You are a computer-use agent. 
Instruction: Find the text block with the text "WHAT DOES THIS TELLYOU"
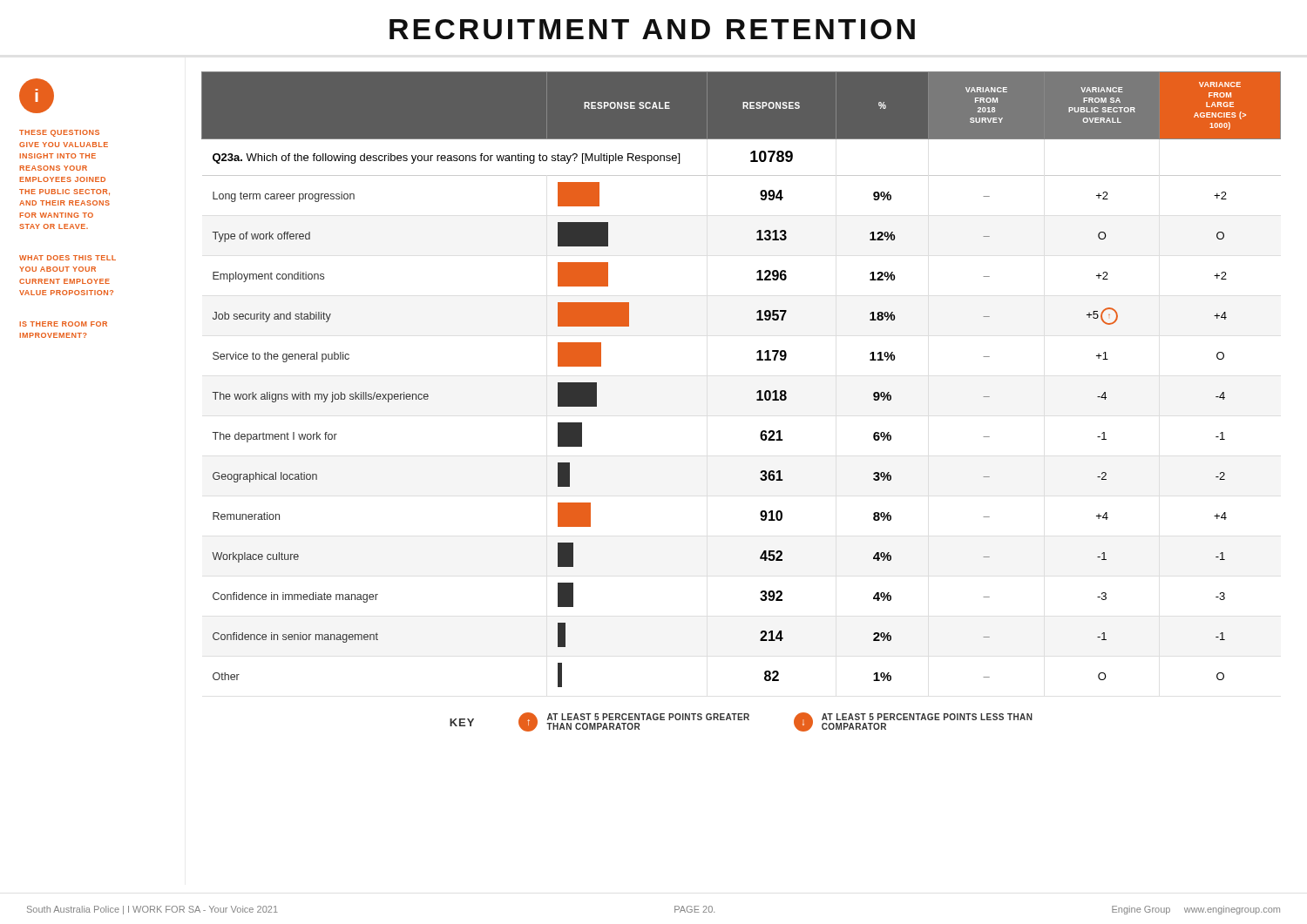97,276
